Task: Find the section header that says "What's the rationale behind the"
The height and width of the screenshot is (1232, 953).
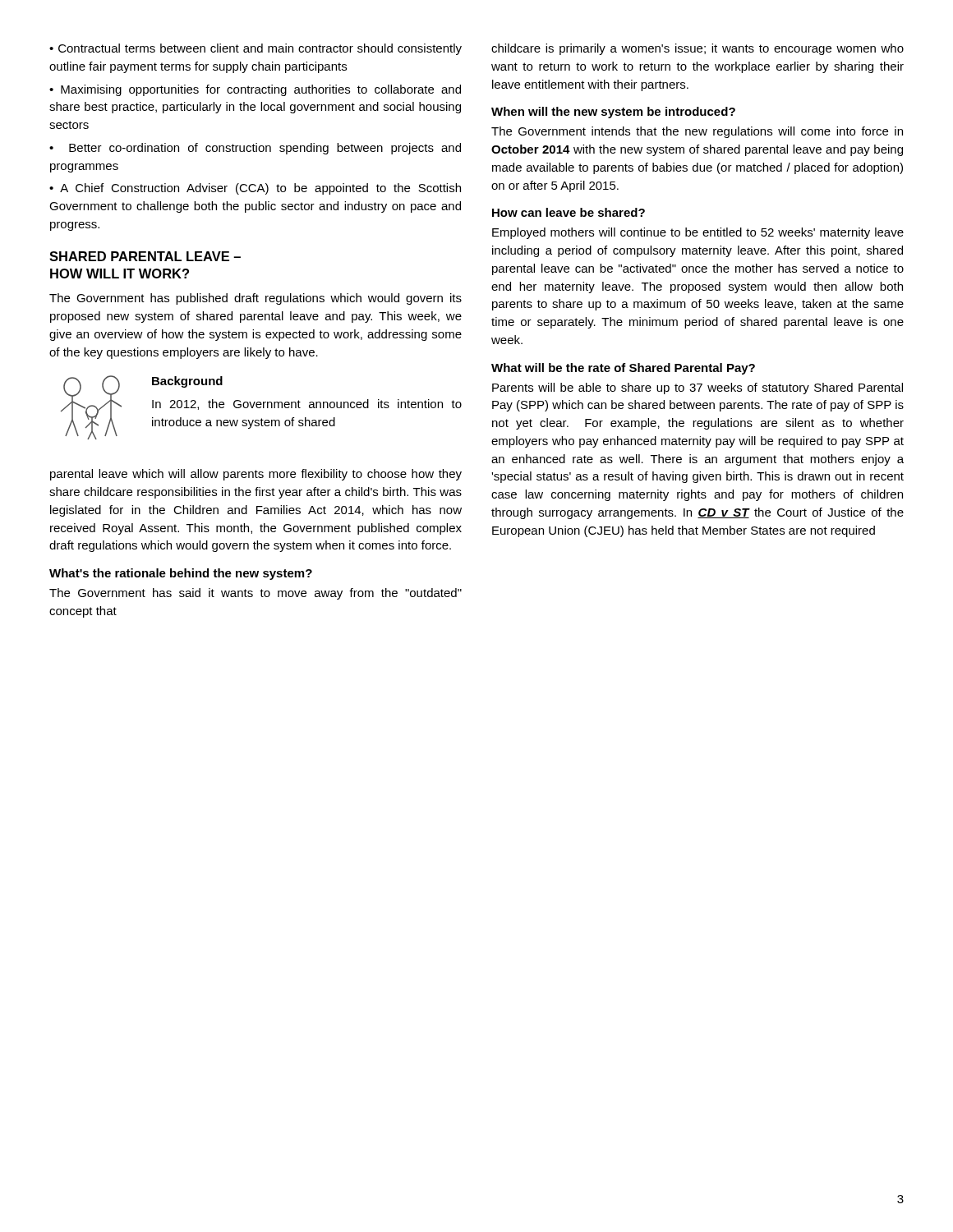Action: [181, 573]
